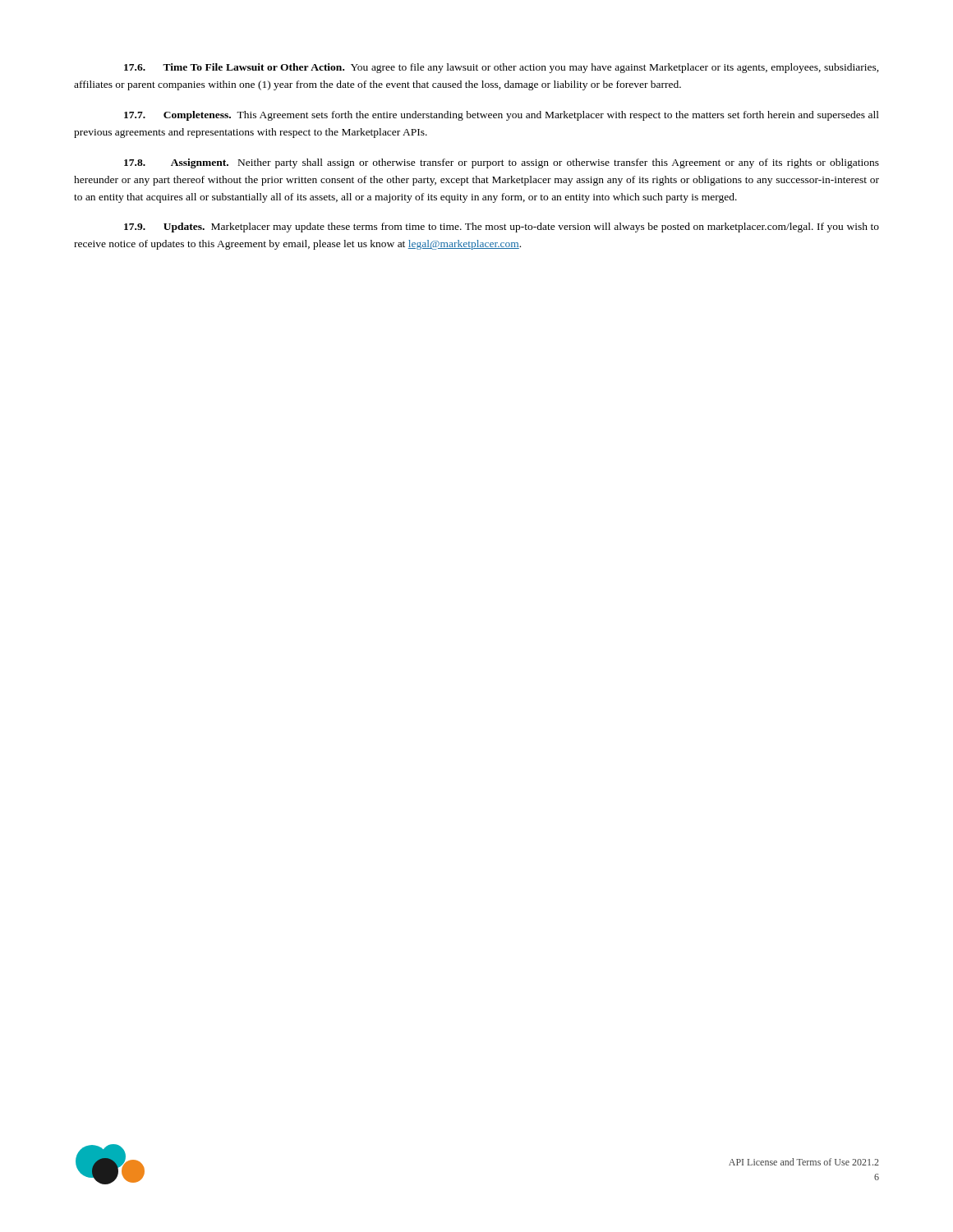Find a logo
Screen dimensions: 1232x953
[119, 1165]
